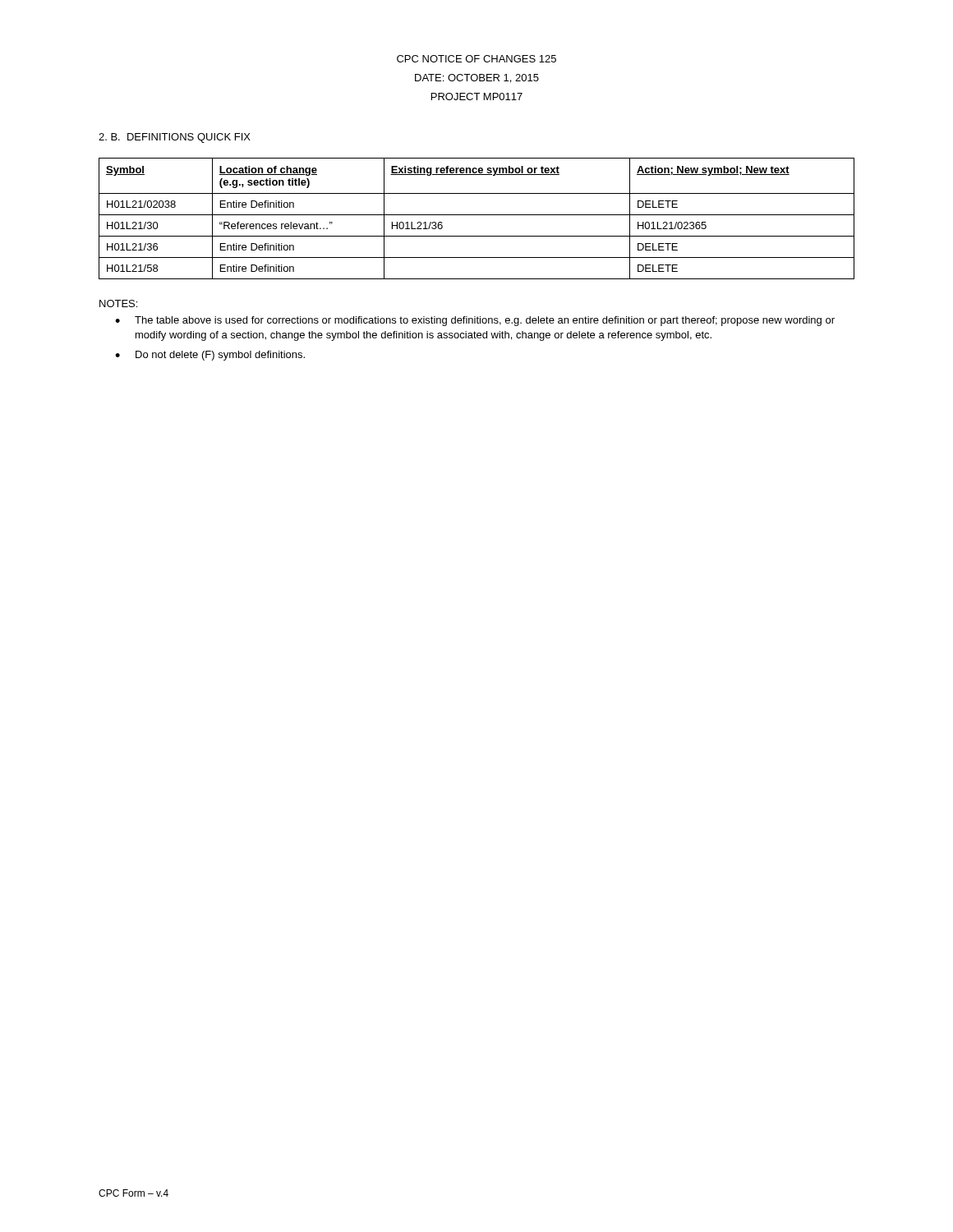Click on the passage starting "• The table above is"
Screen dimensions: 1232x953
coord(476,328)
